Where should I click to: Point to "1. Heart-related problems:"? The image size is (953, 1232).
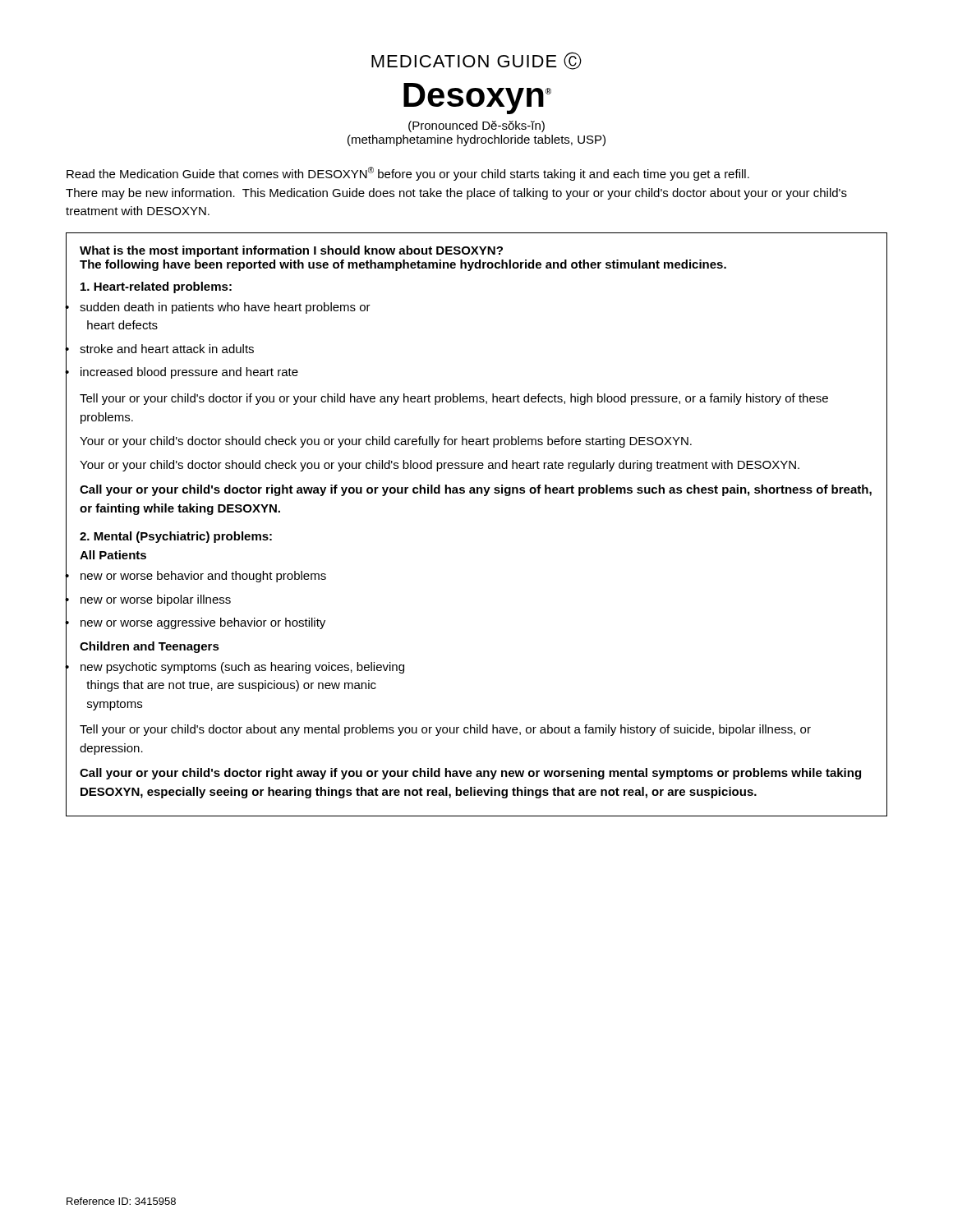pyautogui.click(x=156, y=286)
